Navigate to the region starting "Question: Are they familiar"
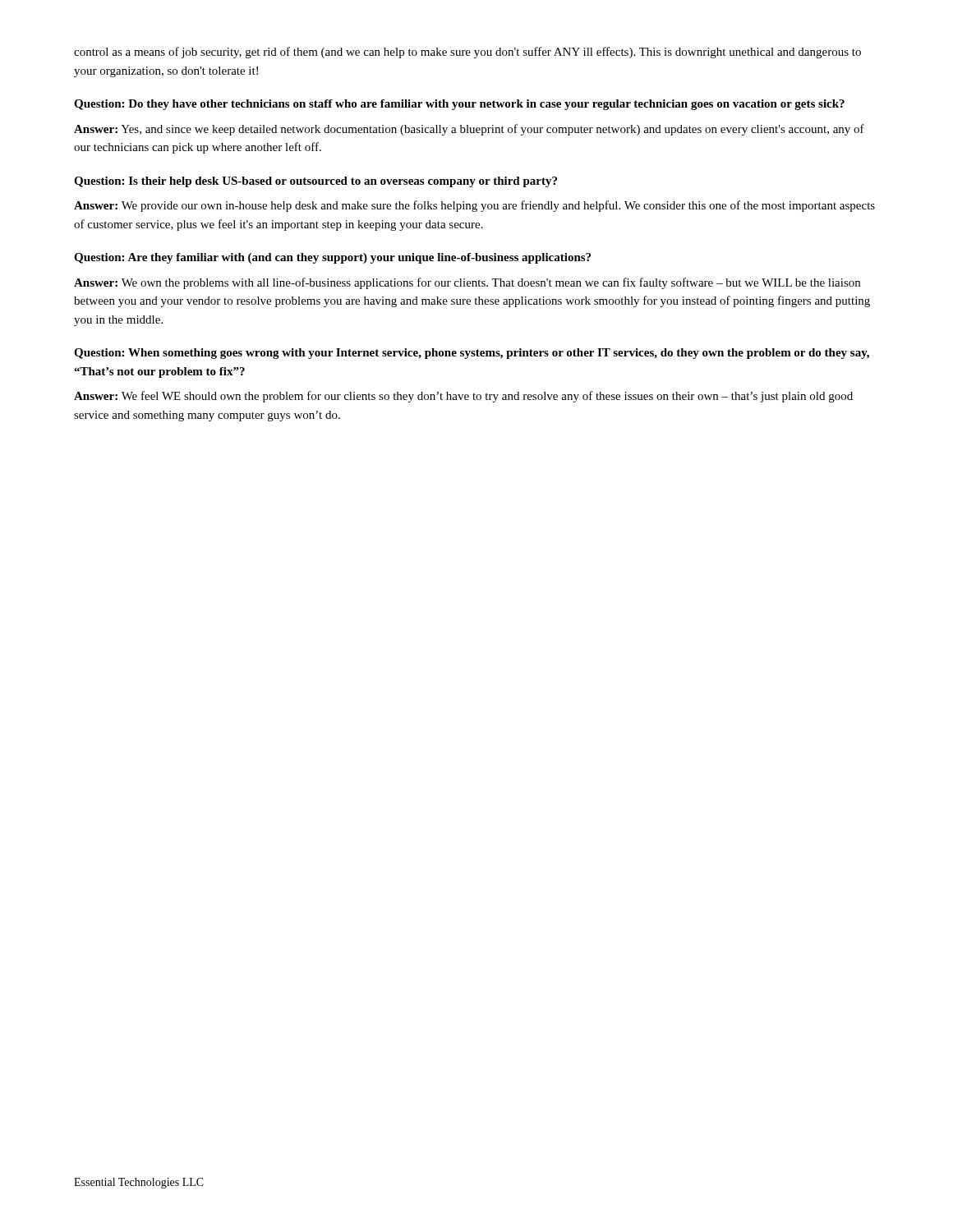The width and height of the screenshot is (953, 1232). pyautogui.click(x=333, y=257)
